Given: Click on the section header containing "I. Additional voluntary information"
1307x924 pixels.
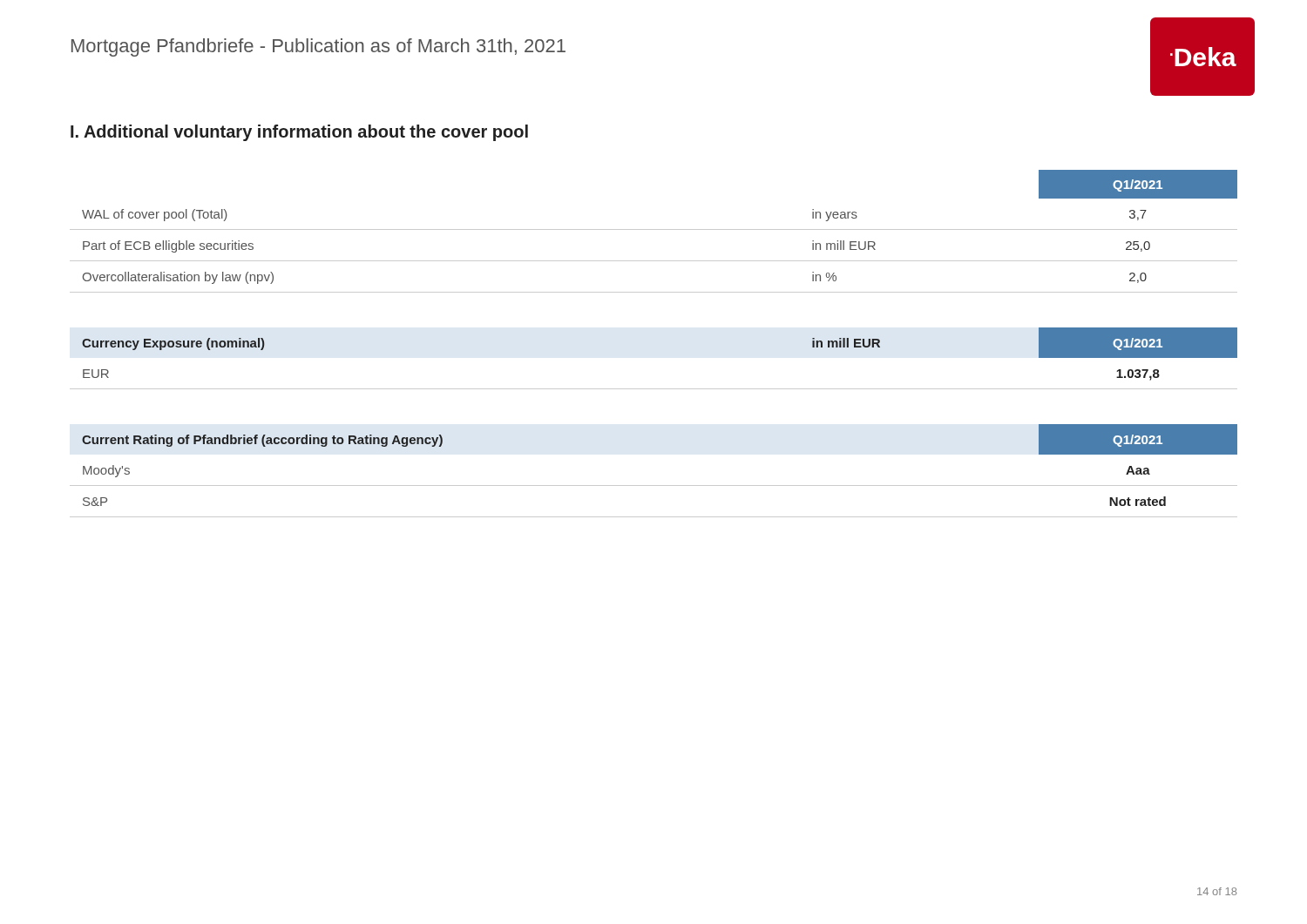Looking at the screenshot, I should tap(299, 132).
